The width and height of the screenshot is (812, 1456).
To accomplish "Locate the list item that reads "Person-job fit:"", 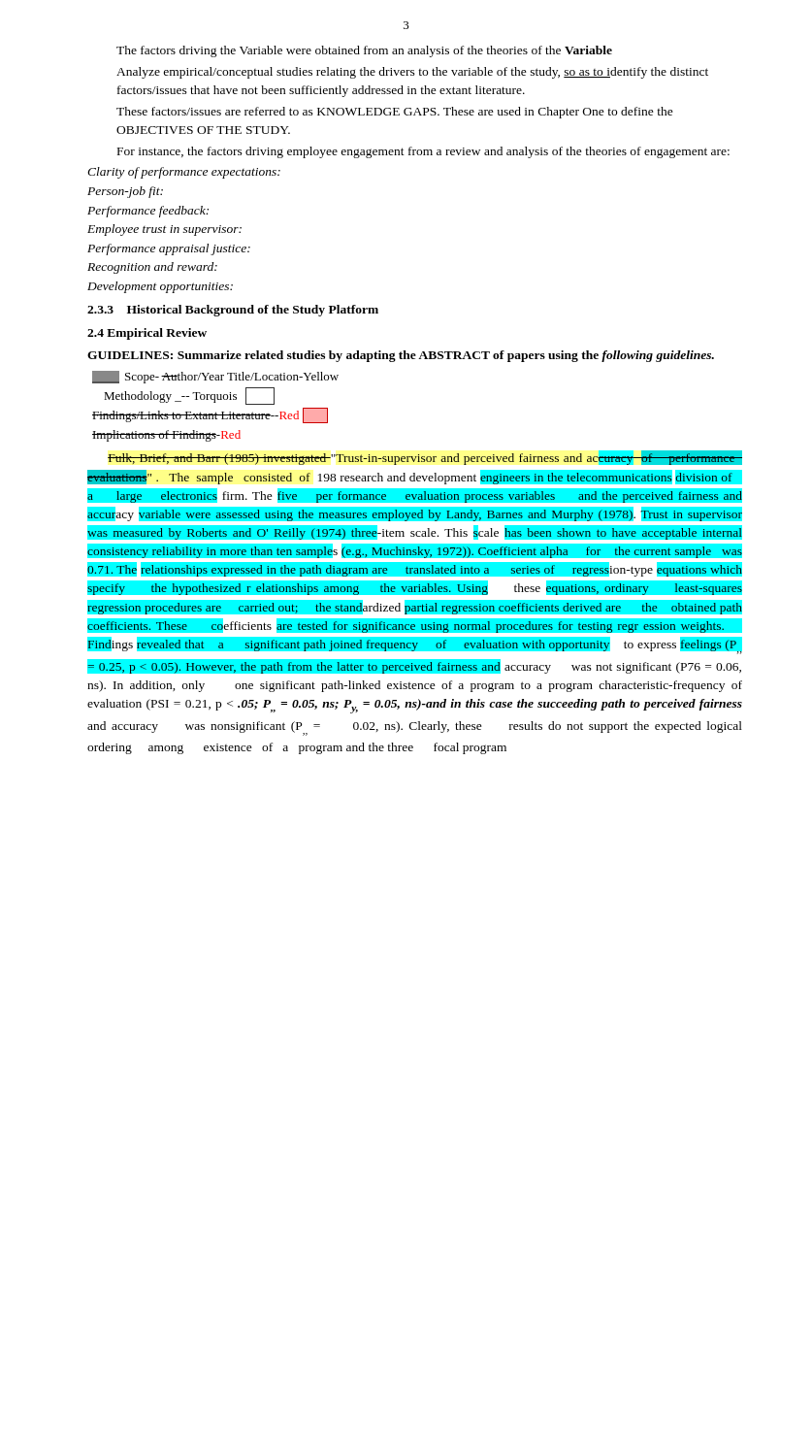I will (x=126, y=191).
